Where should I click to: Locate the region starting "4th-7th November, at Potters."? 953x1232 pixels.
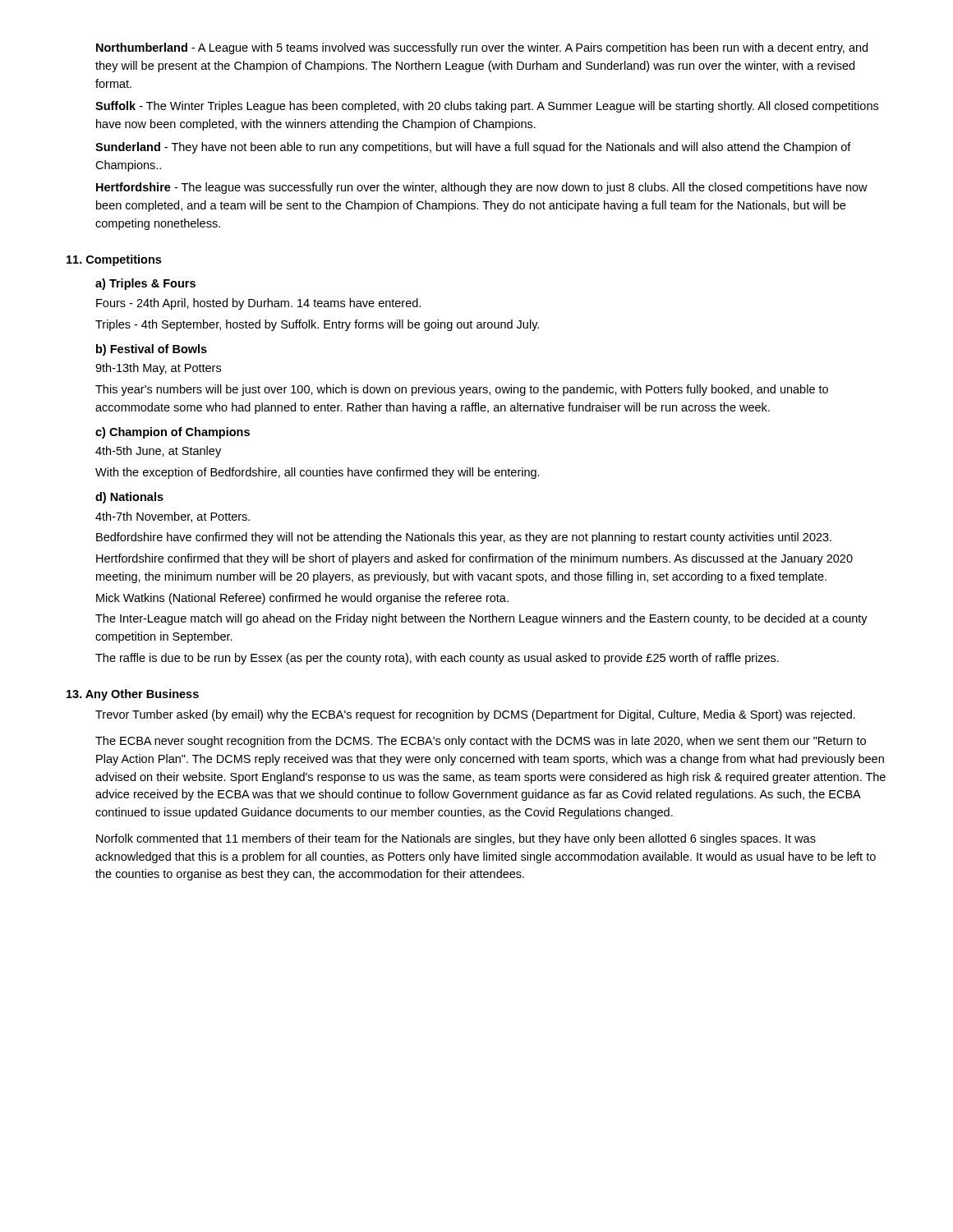coord(491,588)
